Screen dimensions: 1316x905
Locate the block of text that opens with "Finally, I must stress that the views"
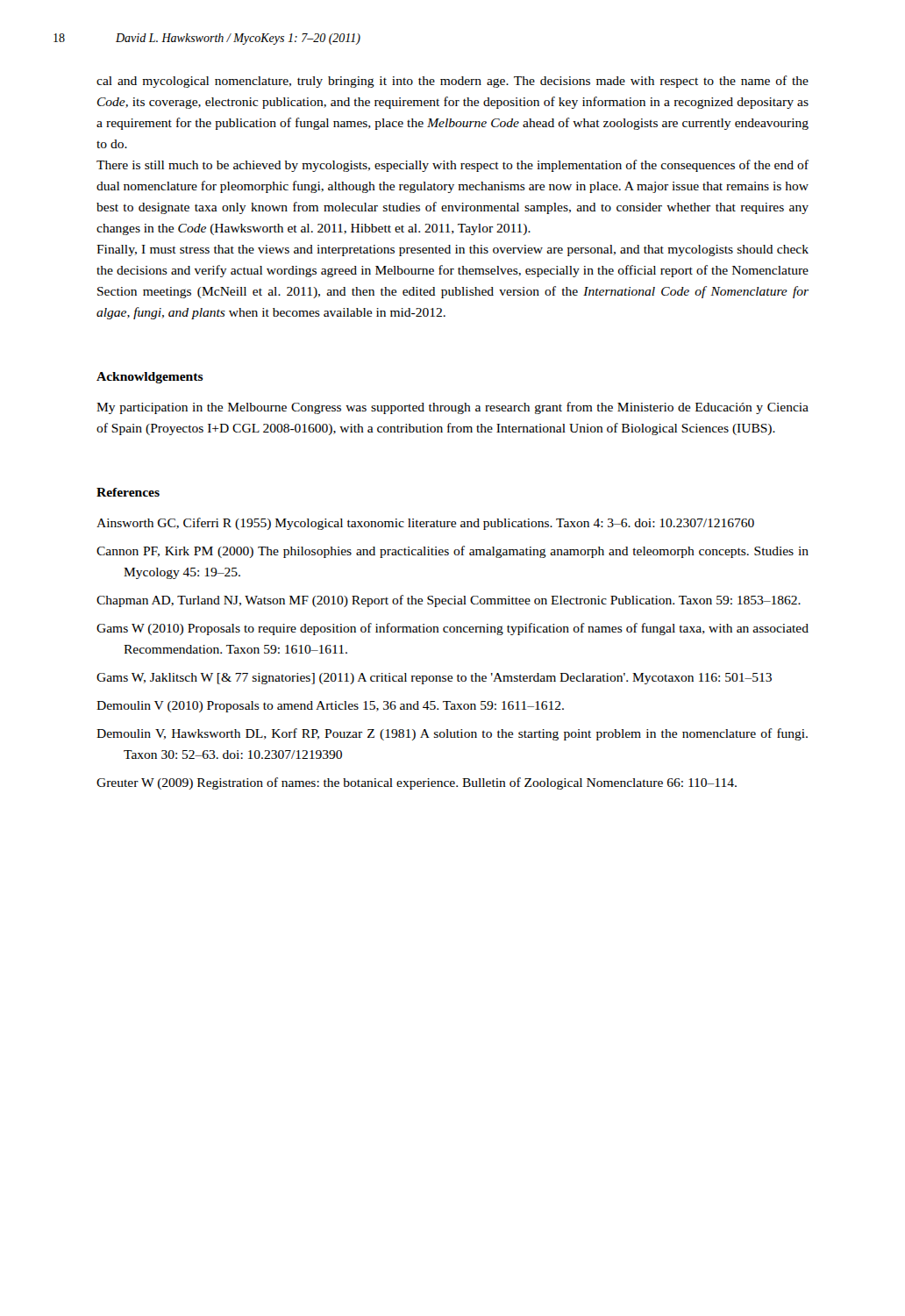point(452,281)
